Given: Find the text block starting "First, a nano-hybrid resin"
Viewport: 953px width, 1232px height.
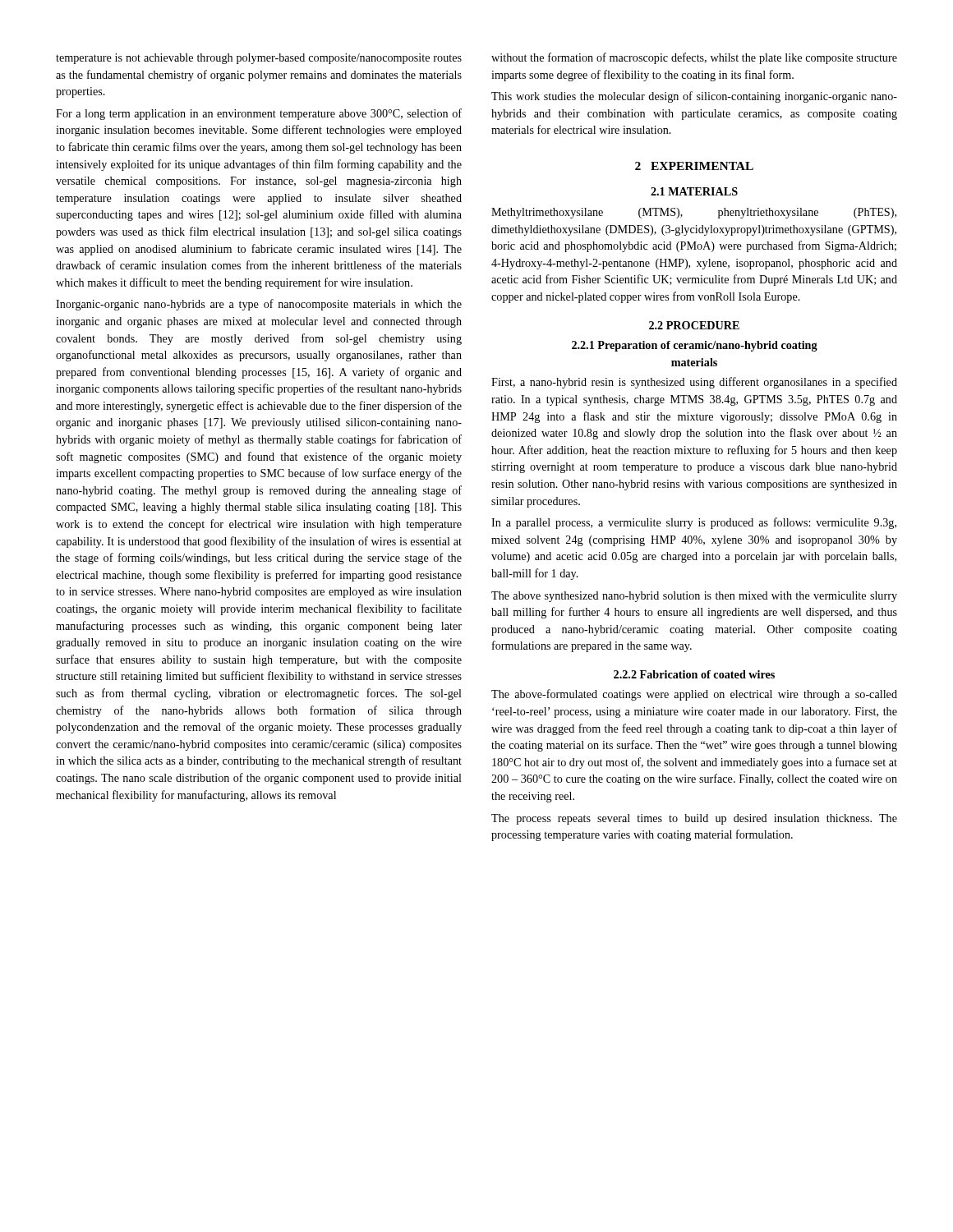Looking at the screenshot, I should (694, 514).
